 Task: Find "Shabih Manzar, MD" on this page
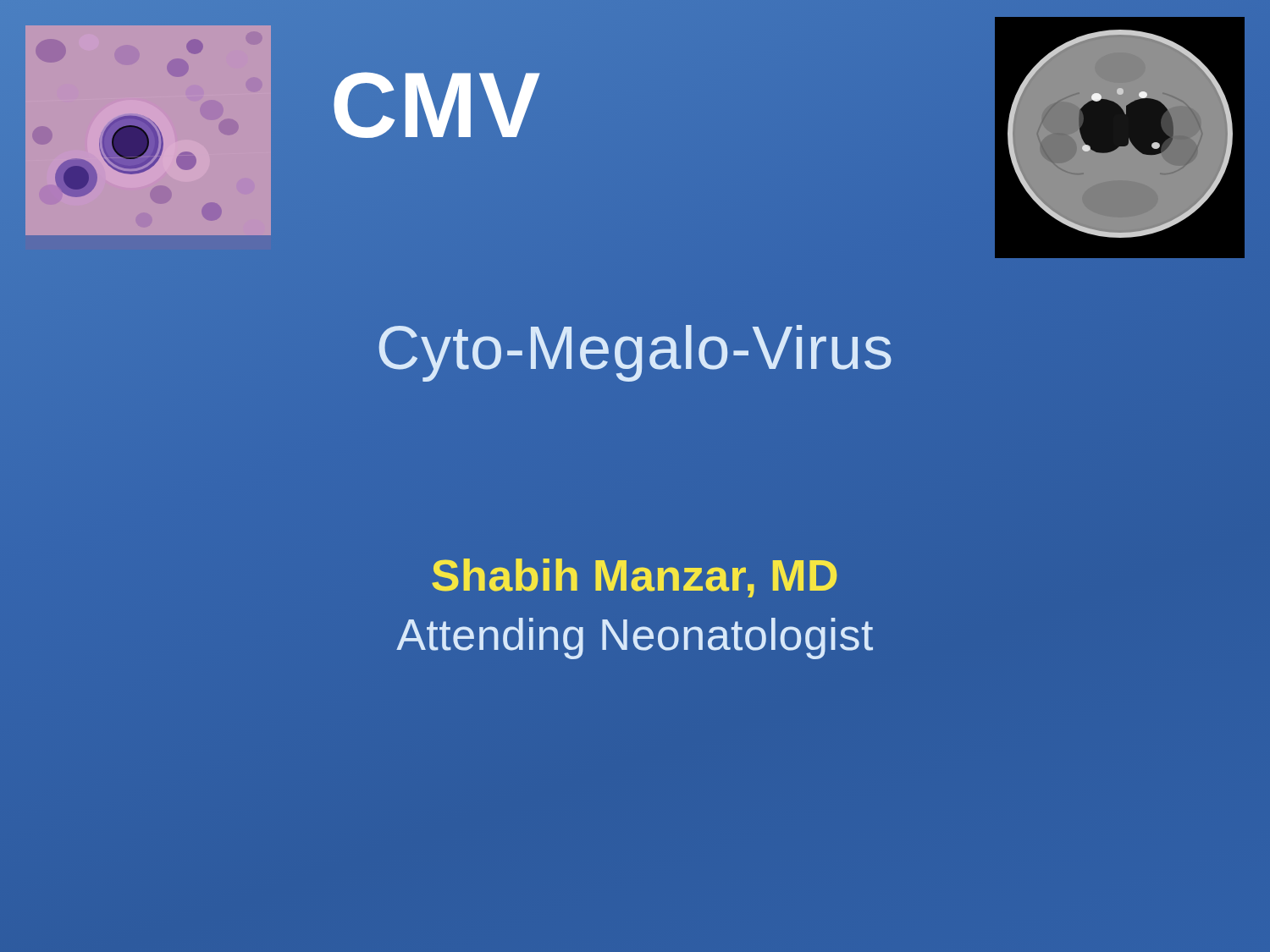(x=635, y=575)
